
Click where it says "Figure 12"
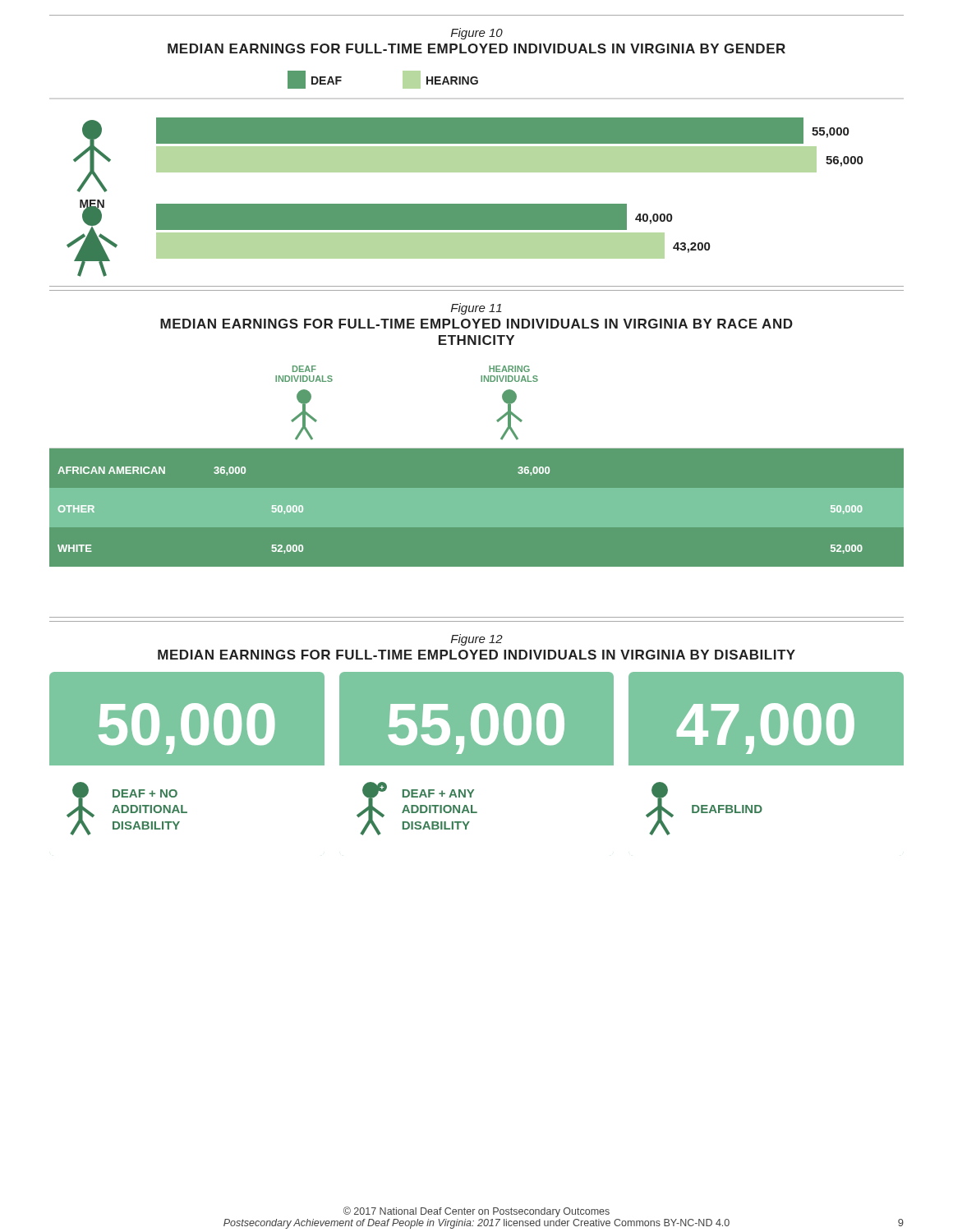[x=476, y=639]
